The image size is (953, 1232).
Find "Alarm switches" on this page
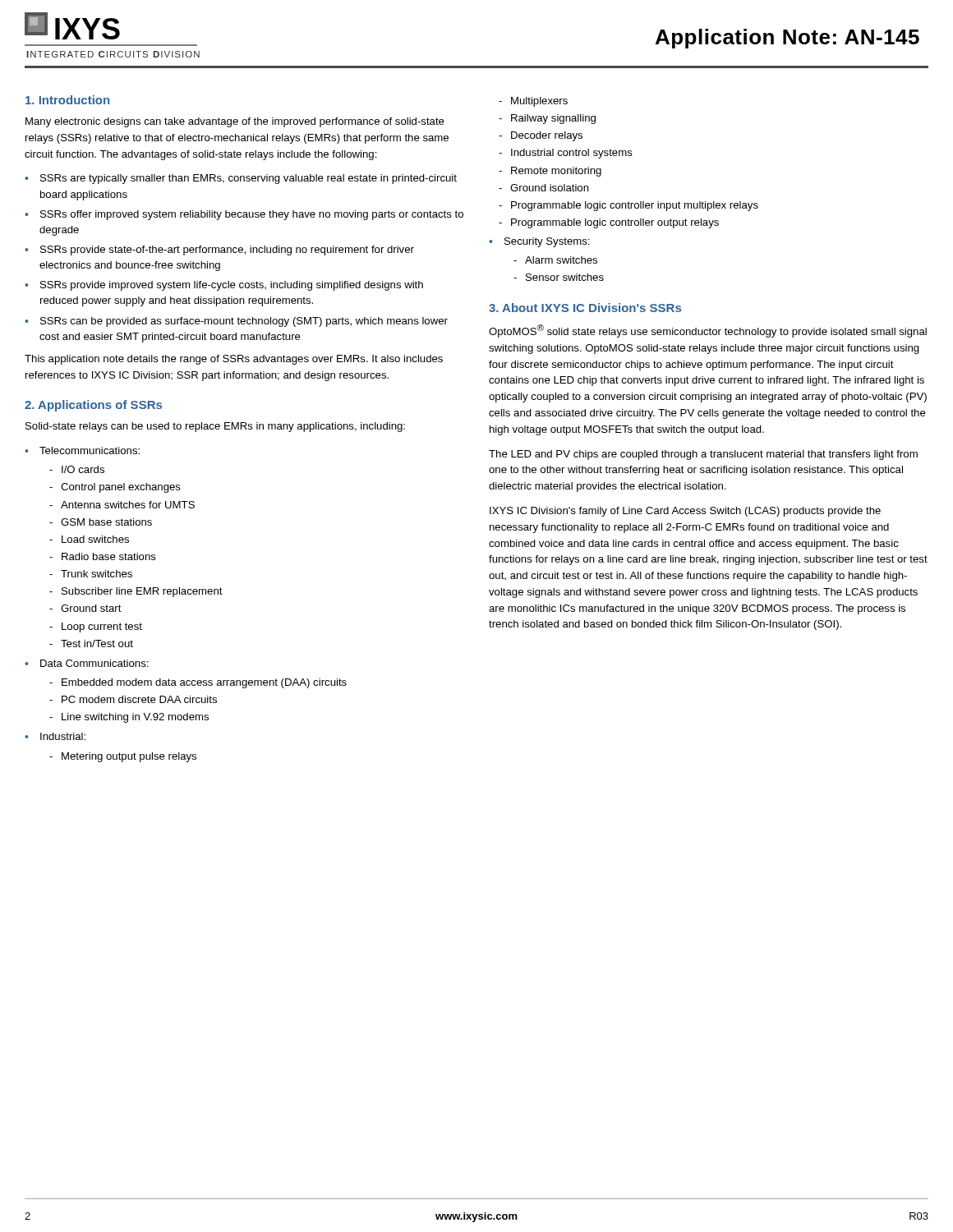pos(561,260)
